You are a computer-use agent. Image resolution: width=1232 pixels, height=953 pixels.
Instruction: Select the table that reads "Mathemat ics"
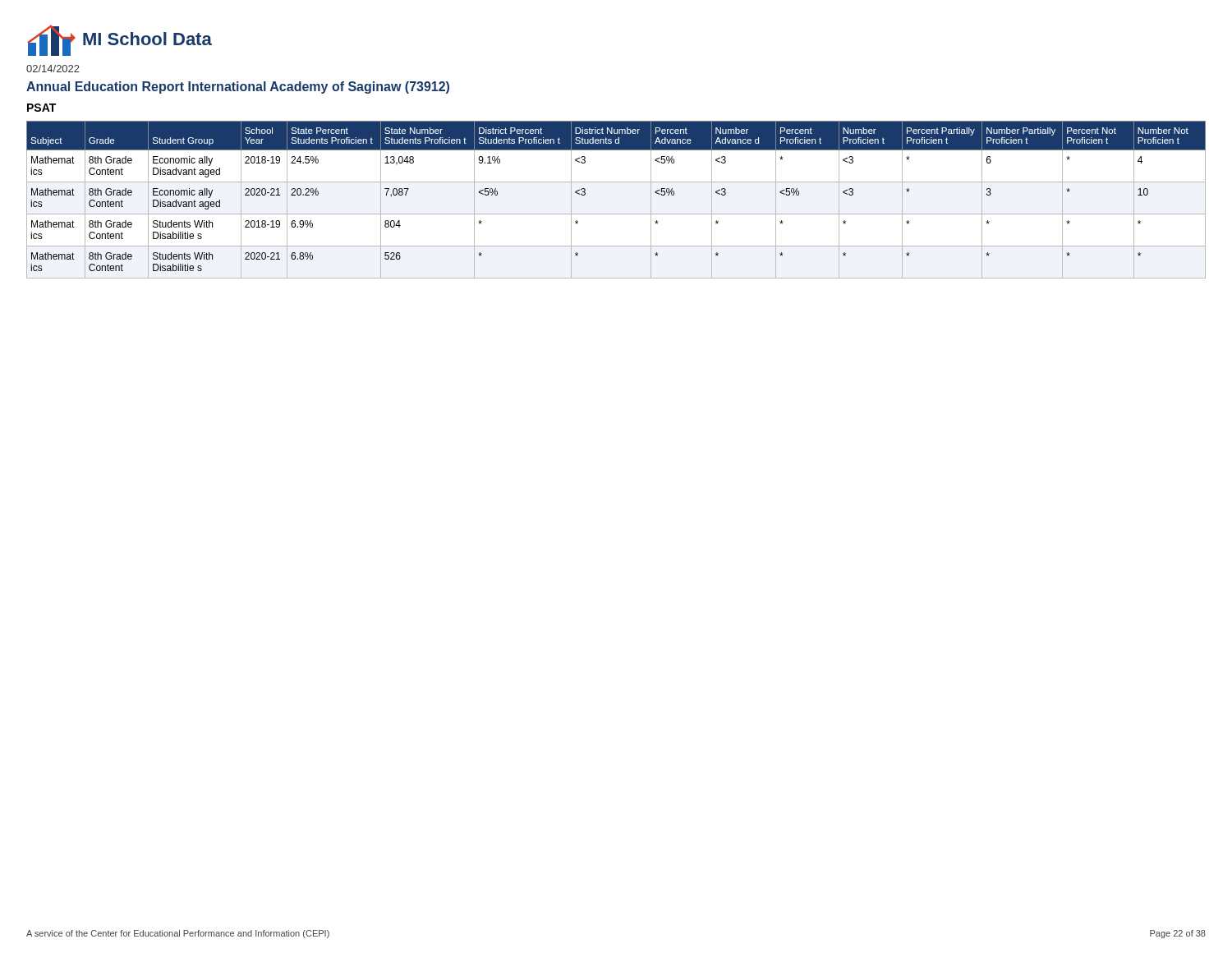click(x=616, y=200)
